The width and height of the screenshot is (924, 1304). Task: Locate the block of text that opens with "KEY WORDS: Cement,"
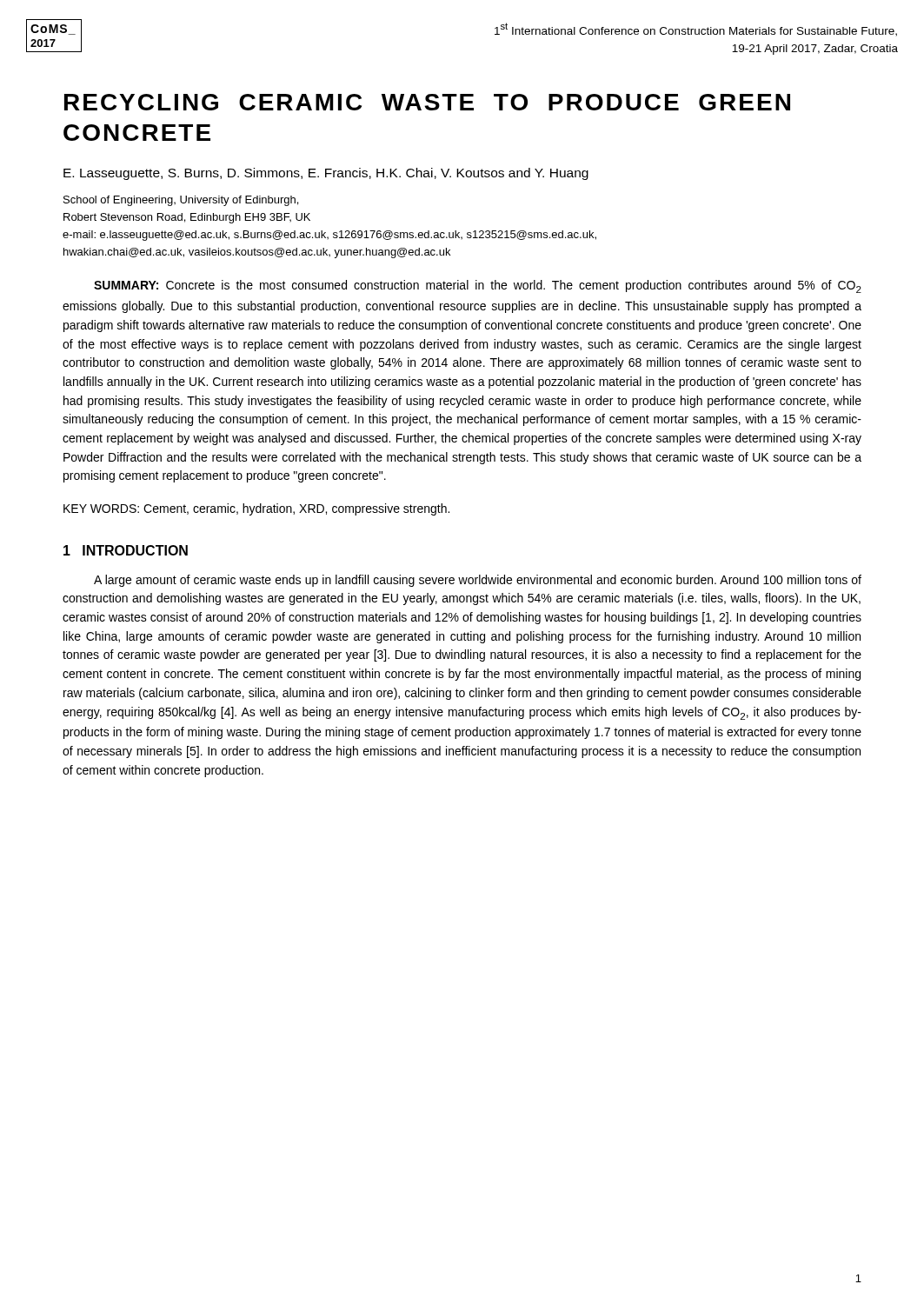click(x=257, y=509)
